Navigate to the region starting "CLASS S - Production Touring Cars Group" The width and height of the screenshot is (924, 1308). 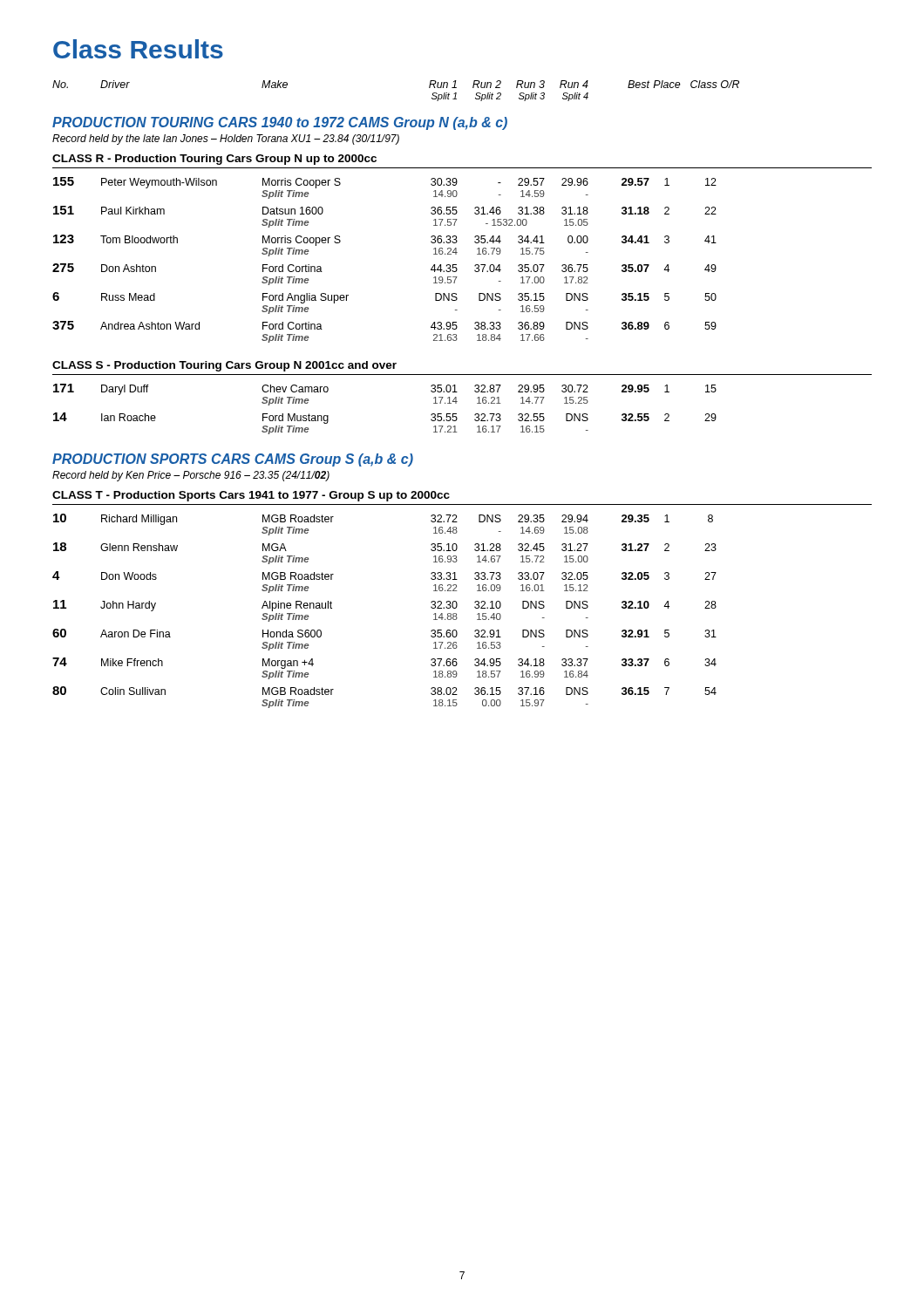tap(224, 365)
